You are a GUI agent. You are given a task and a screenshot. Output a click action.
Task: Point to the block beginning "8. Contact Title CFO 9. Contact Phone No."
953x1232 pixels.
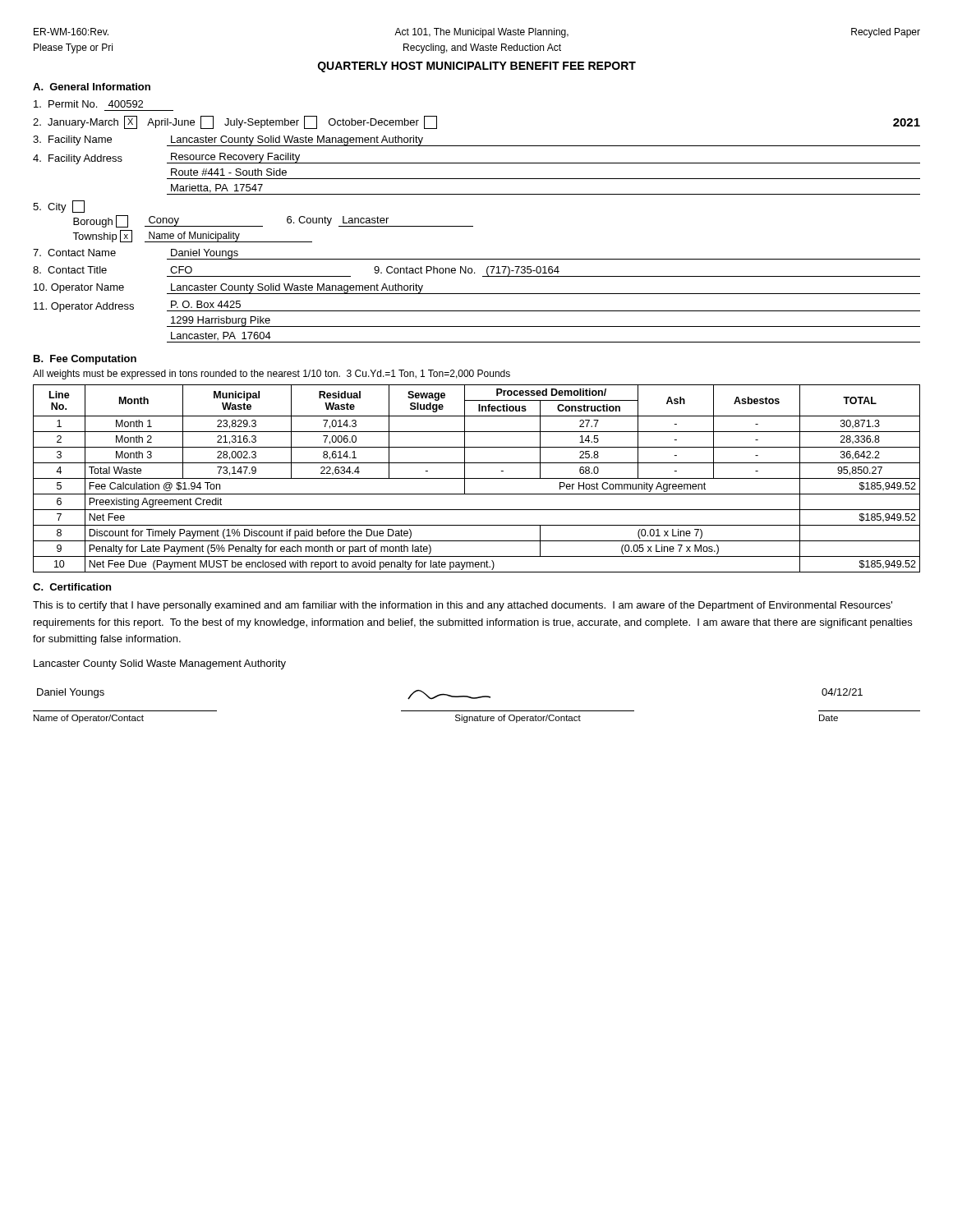click(x=476, y=270)
